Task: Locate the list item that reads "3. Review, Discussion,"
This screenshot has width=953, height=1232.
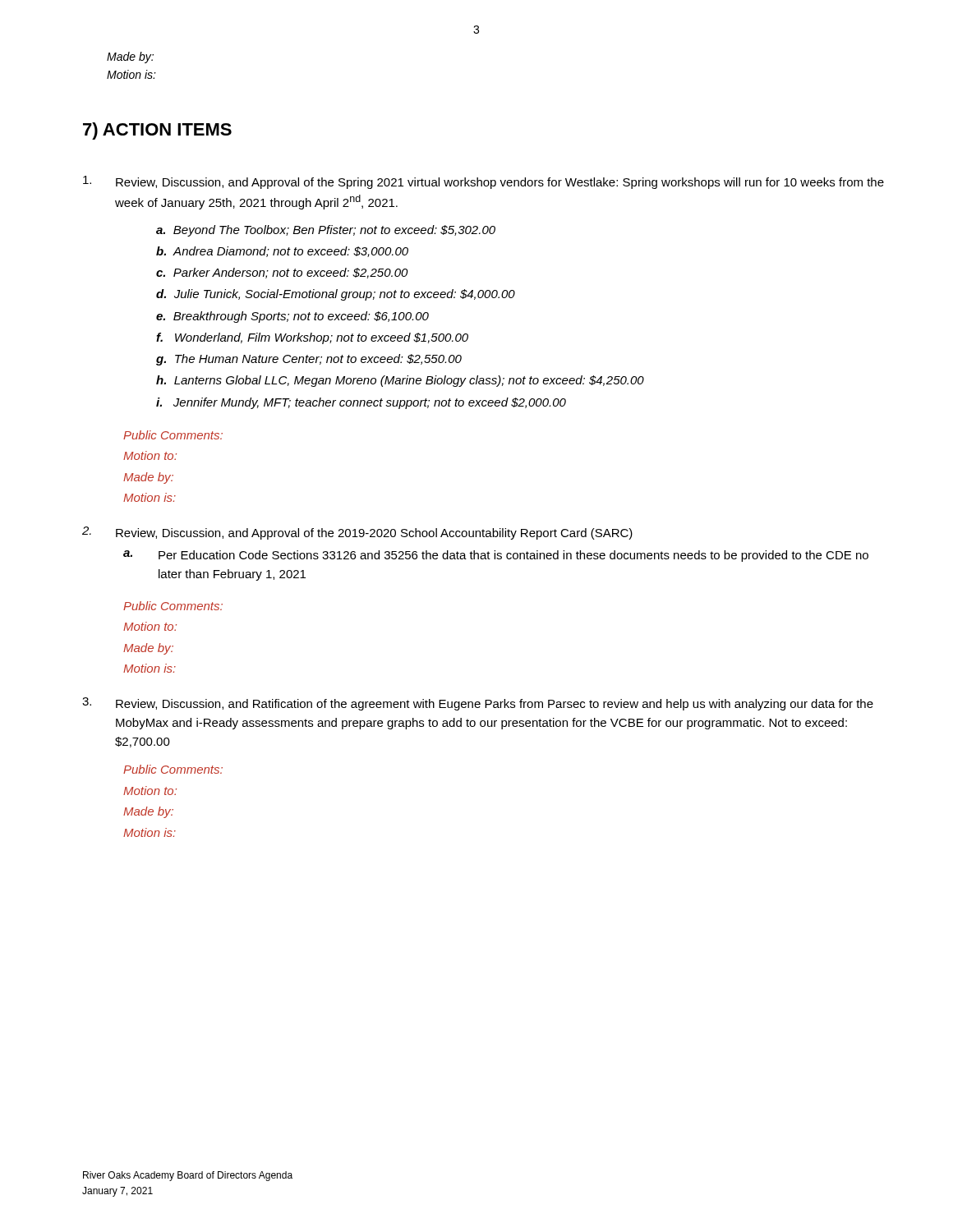Action: click(x=485, y=722)
